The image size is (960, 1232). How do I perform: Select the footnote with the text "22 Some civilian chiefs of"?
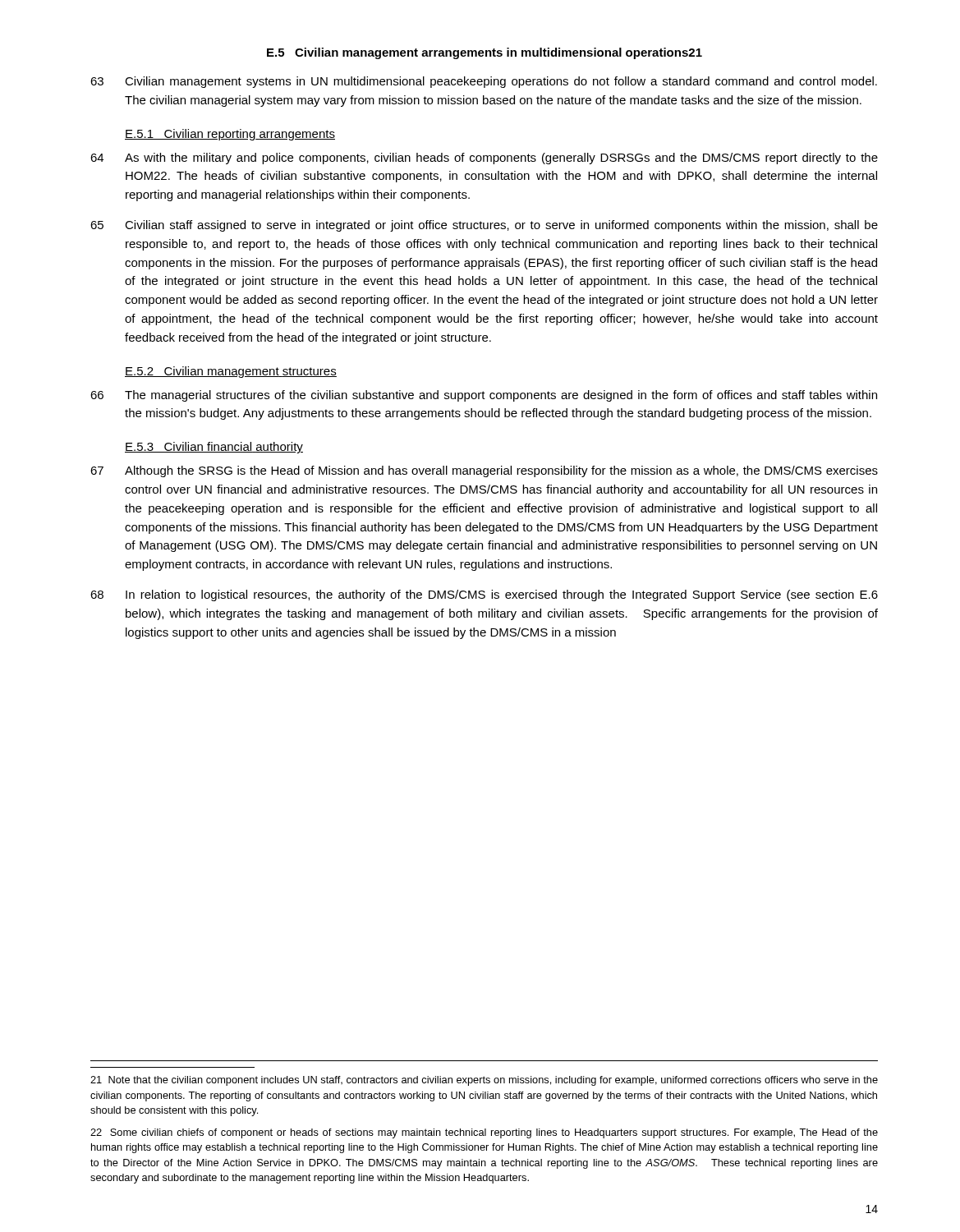[484, 1155]
